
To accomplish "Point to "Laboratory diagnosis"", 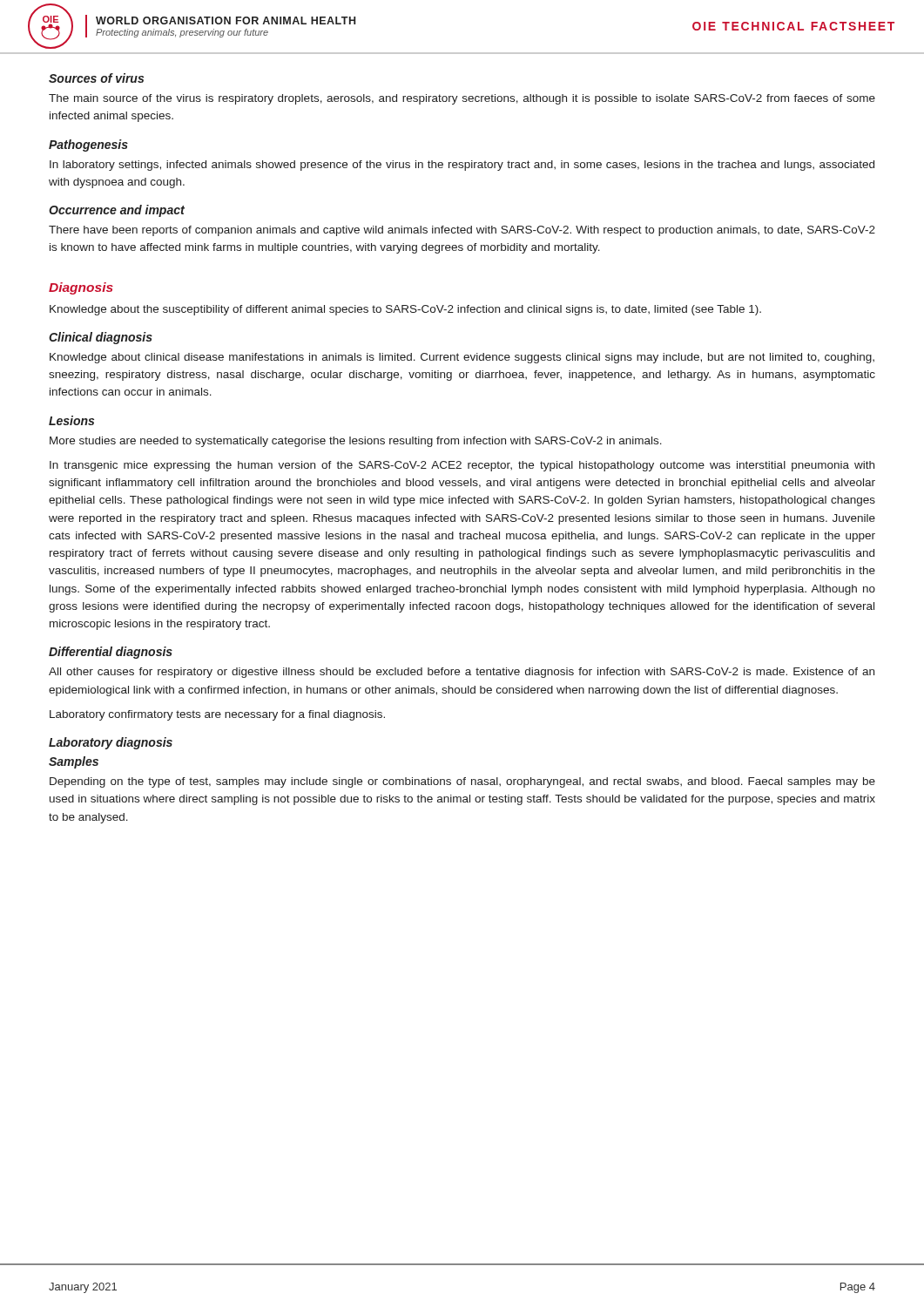I will click(x=111, y=742).
